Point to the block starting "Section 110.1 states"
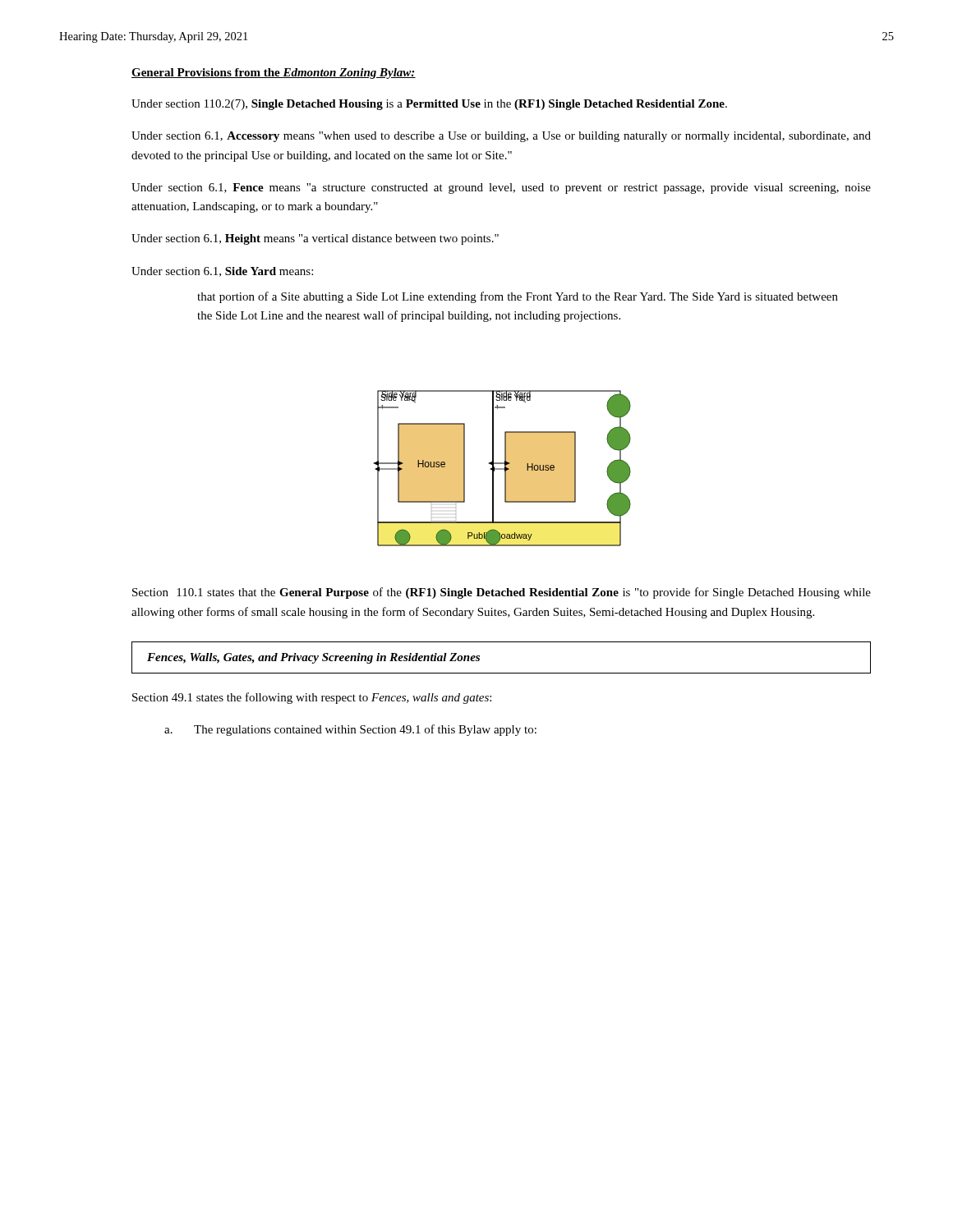The width and height of the screenshot is (953, 1232). click(x=501, y=602)
